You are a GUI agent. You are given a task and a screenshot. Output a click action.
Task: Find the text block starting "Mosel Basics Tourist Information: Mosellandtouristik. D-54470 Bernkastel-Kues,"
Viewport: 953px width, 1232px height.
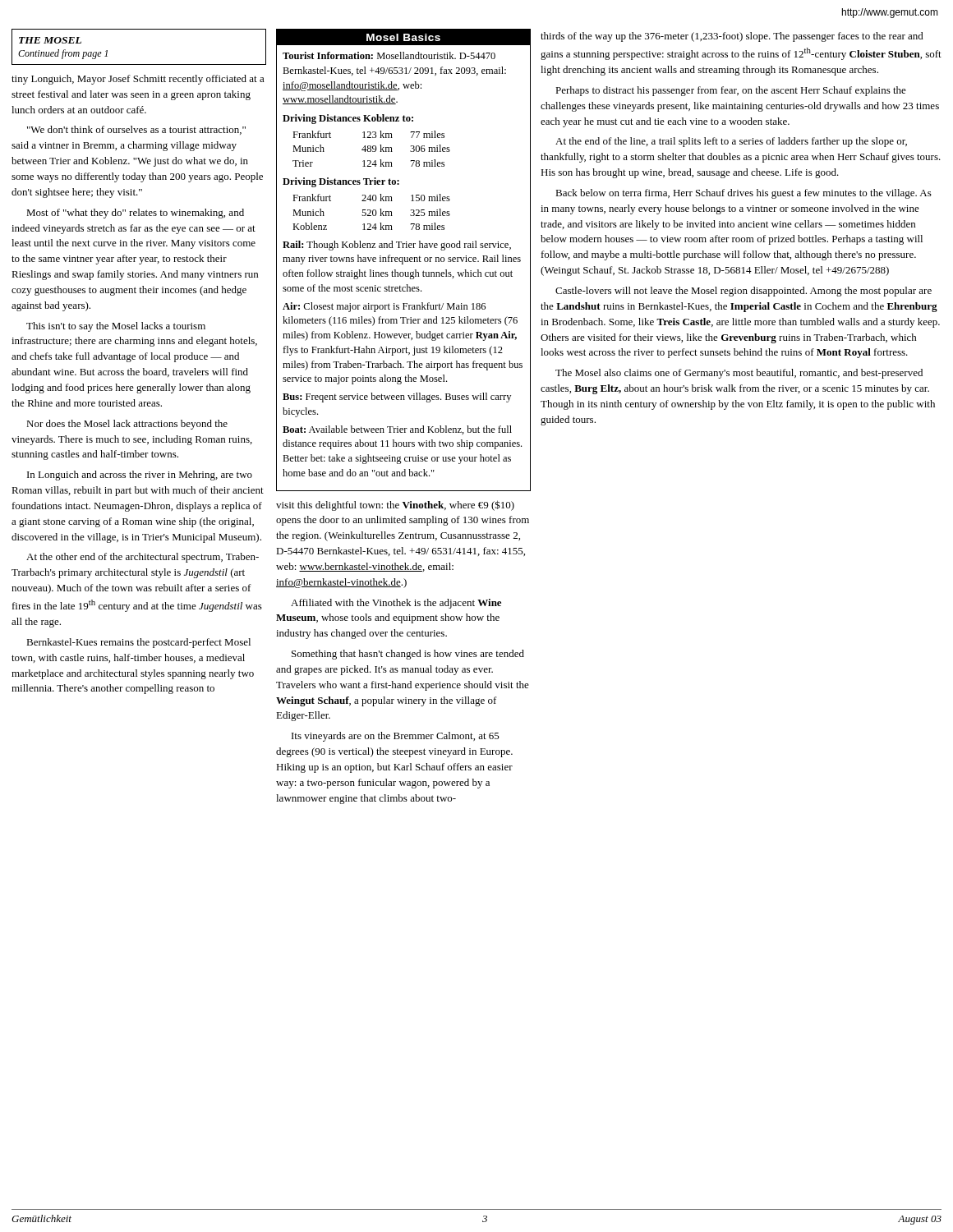pos(403,255)
